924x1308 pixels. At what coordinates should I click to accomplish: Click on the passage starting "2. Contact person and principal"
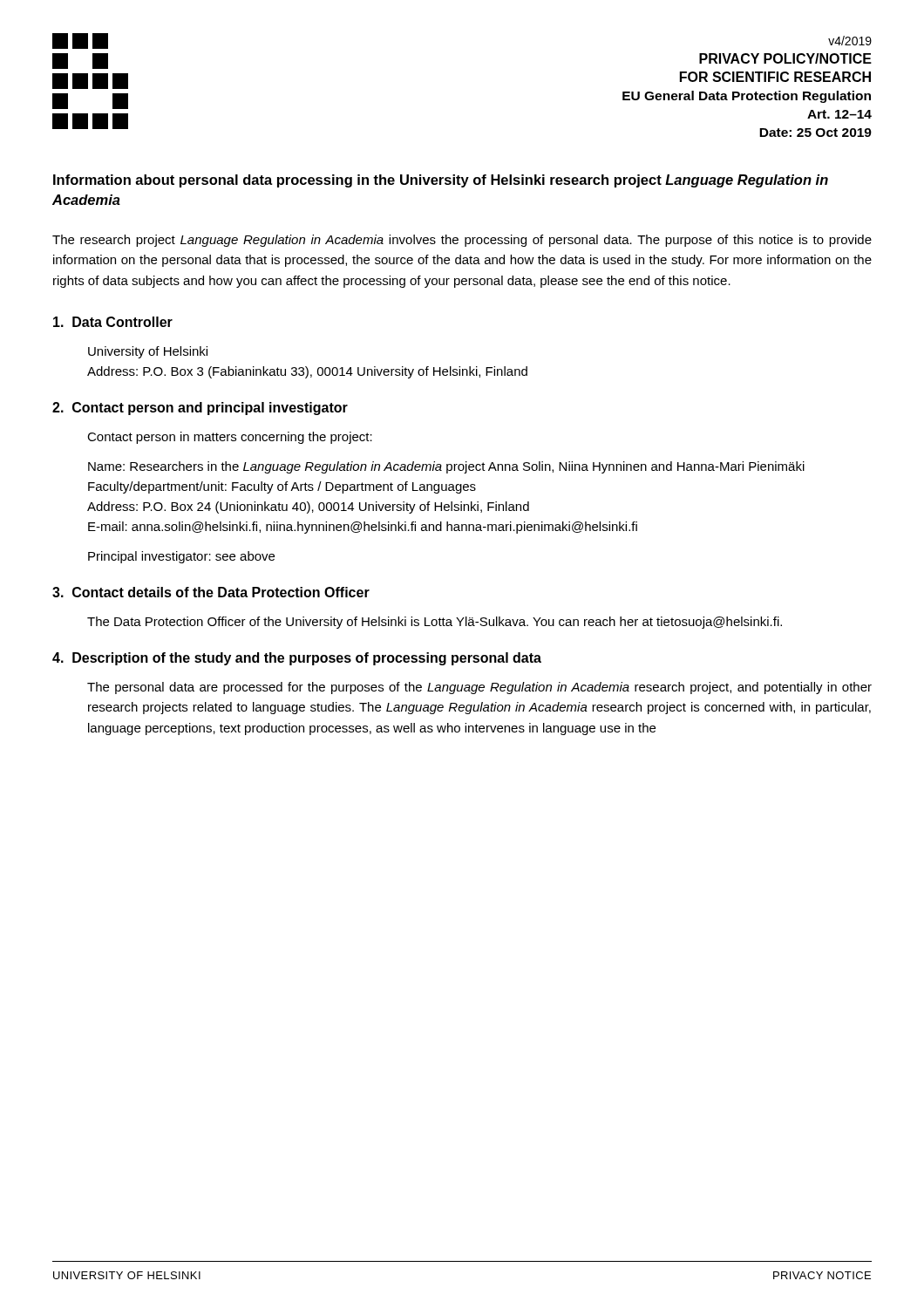click(200, 408)
